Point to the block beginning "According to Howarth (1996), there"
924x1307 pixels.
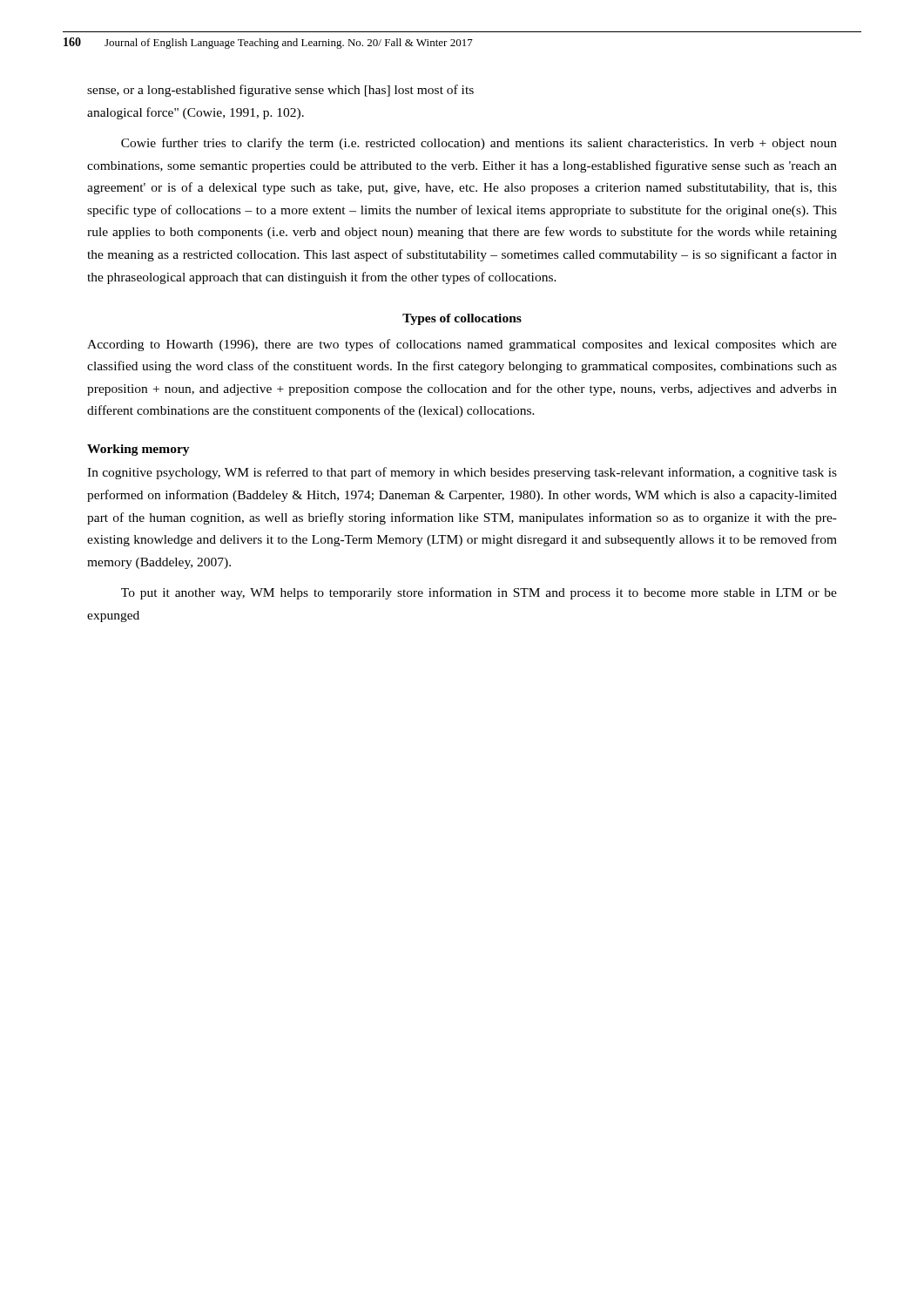click(x=462, y=377)
